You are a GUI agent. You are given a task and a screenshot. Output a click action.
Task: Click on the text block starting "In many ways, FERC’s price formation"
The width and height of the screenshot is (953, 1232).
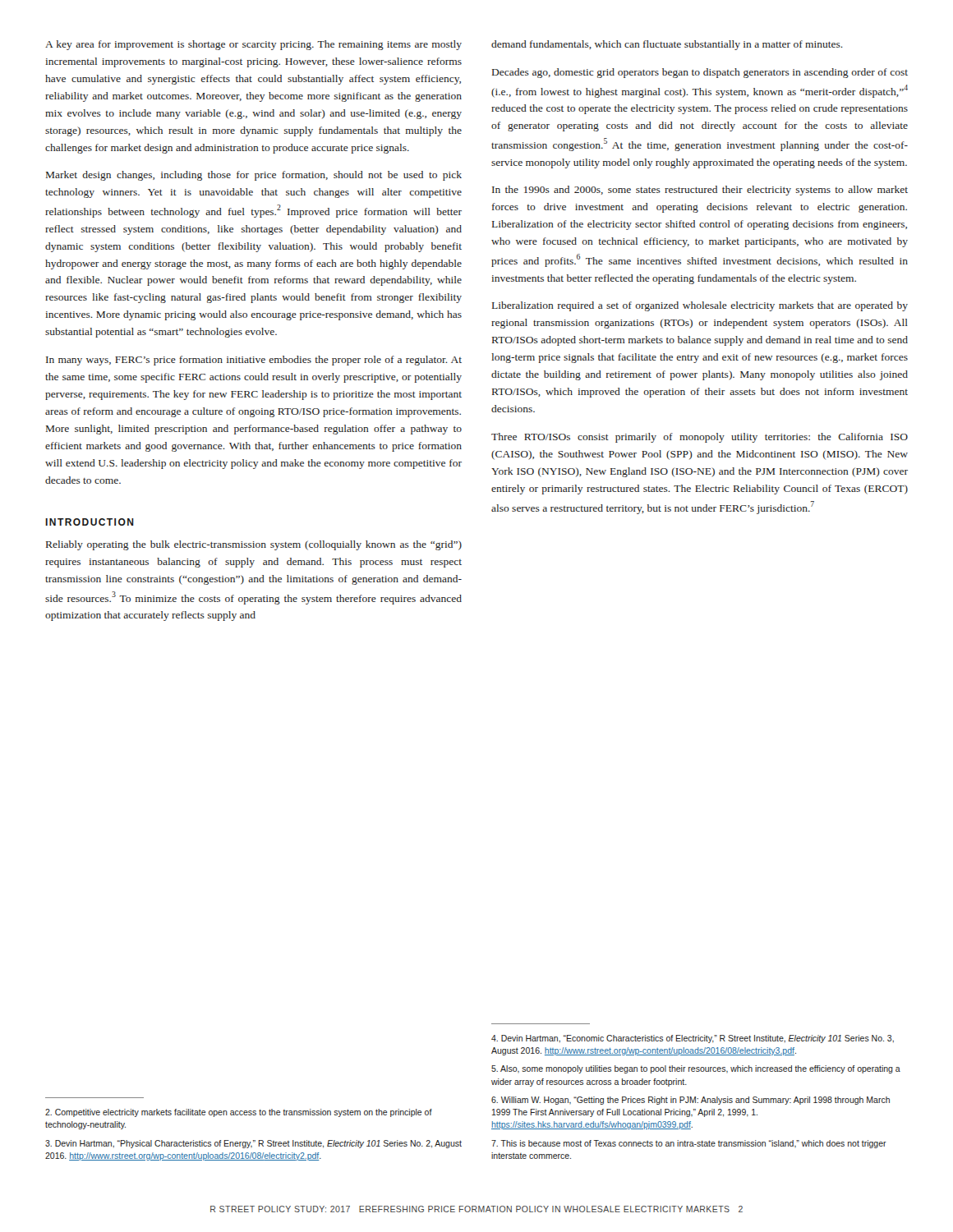[x=253, y=420]
